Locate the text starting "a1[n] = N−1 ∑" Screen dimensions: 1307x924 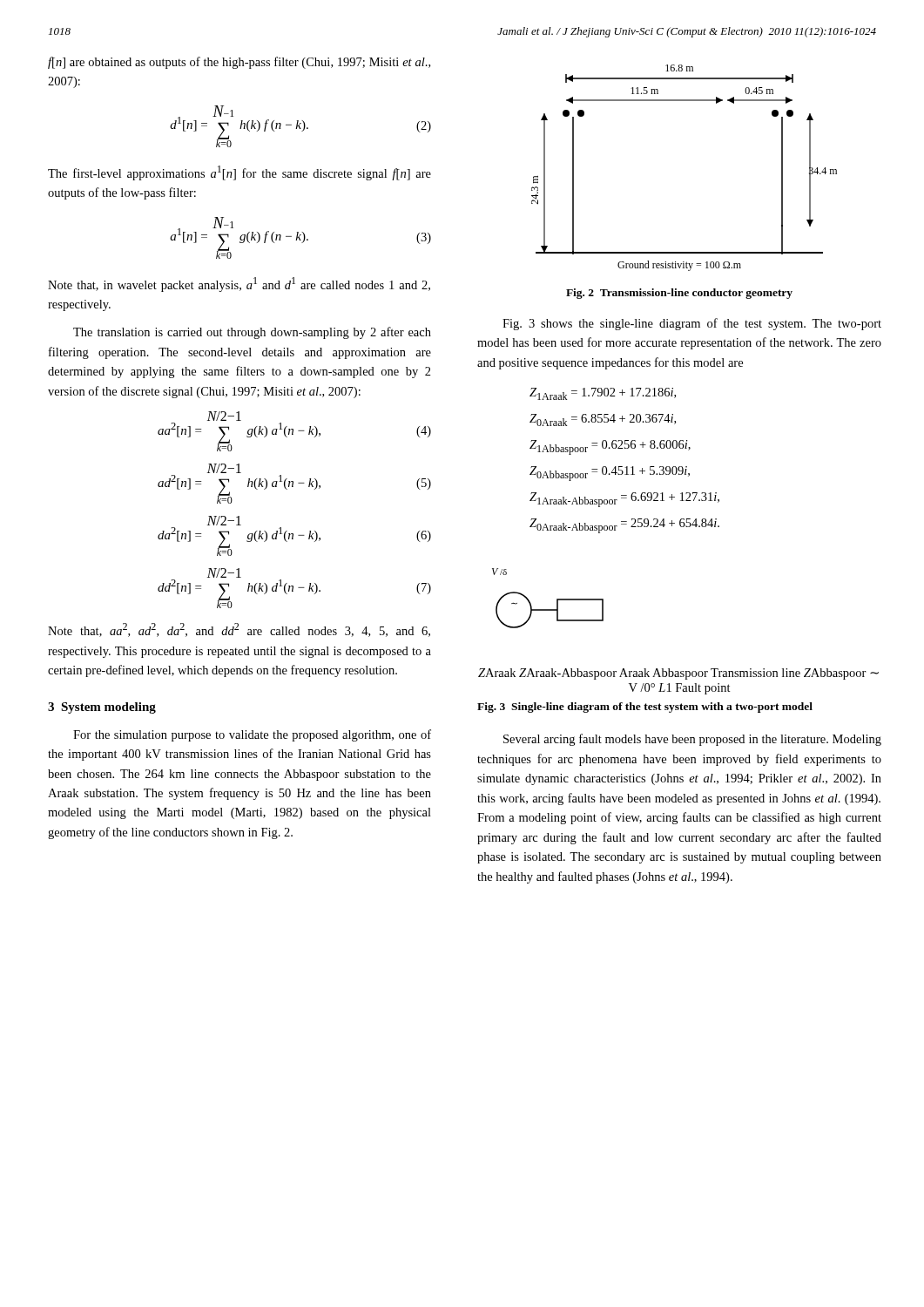pos(301,238)
